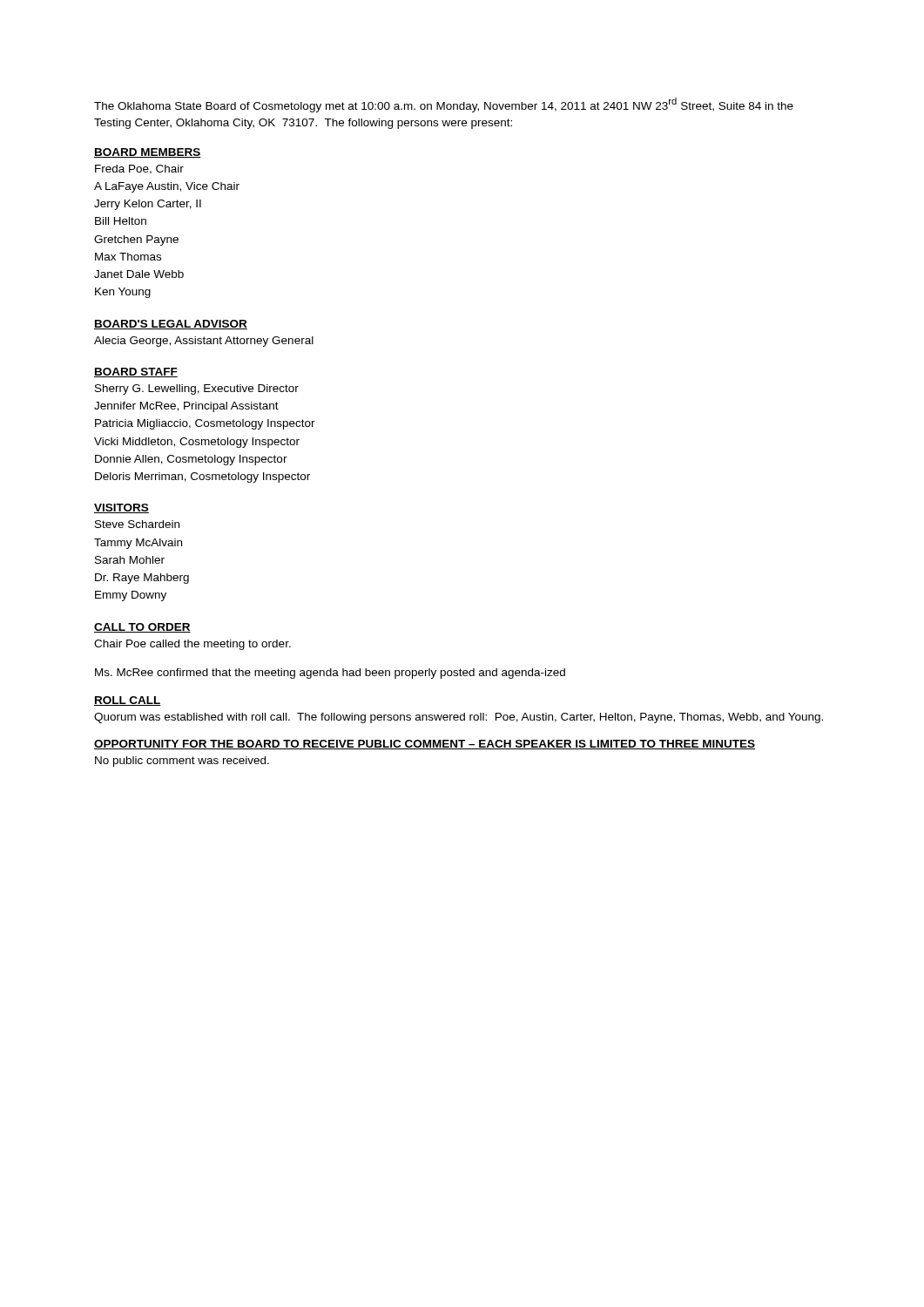
Task: Select the section header with the text "ROLL CALL"
Action: pyautogui.click(x=127, y=700)
